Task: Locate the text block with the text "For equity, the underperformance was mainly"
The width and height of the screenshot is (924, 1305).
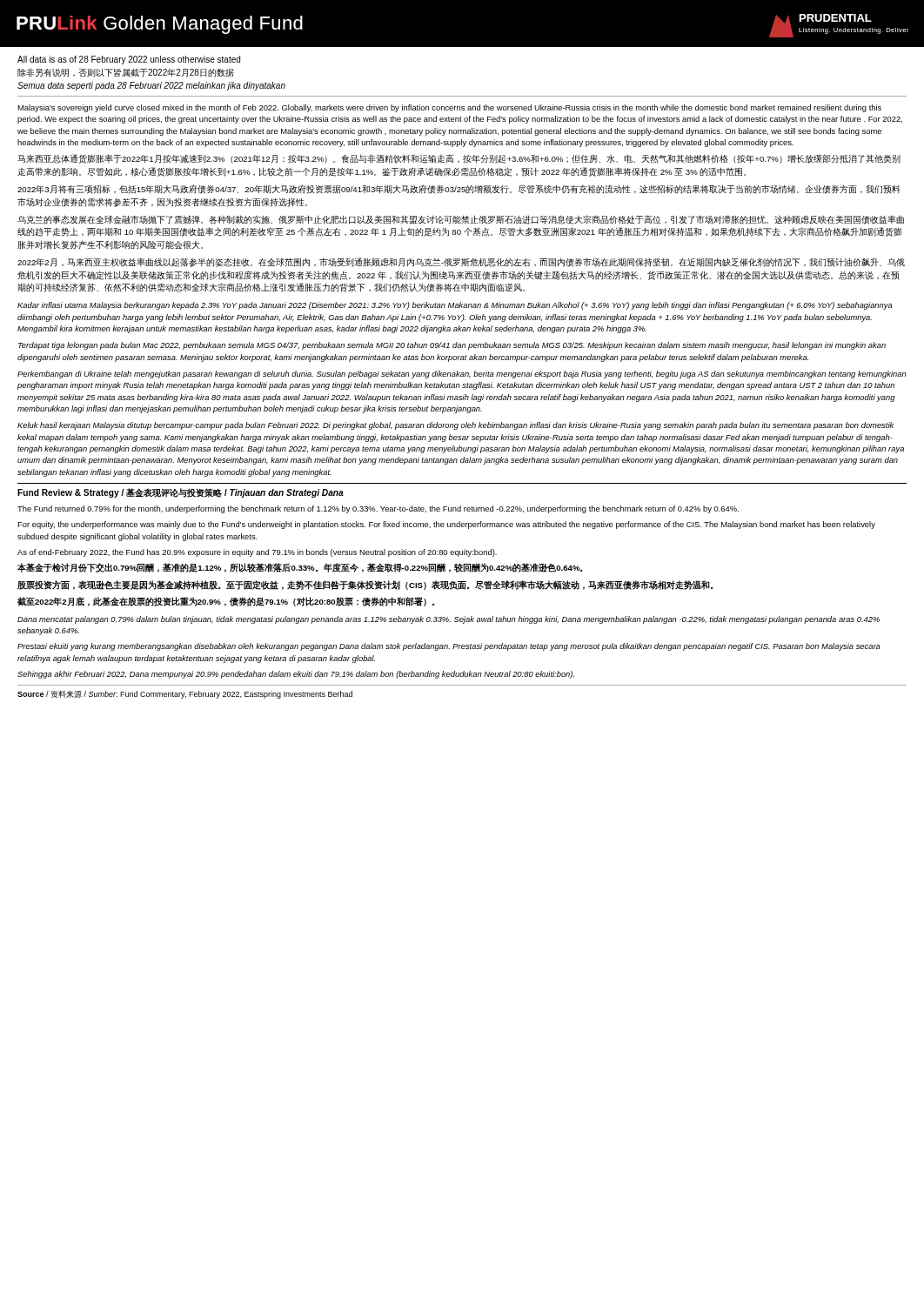Action: tap(446, 530)
